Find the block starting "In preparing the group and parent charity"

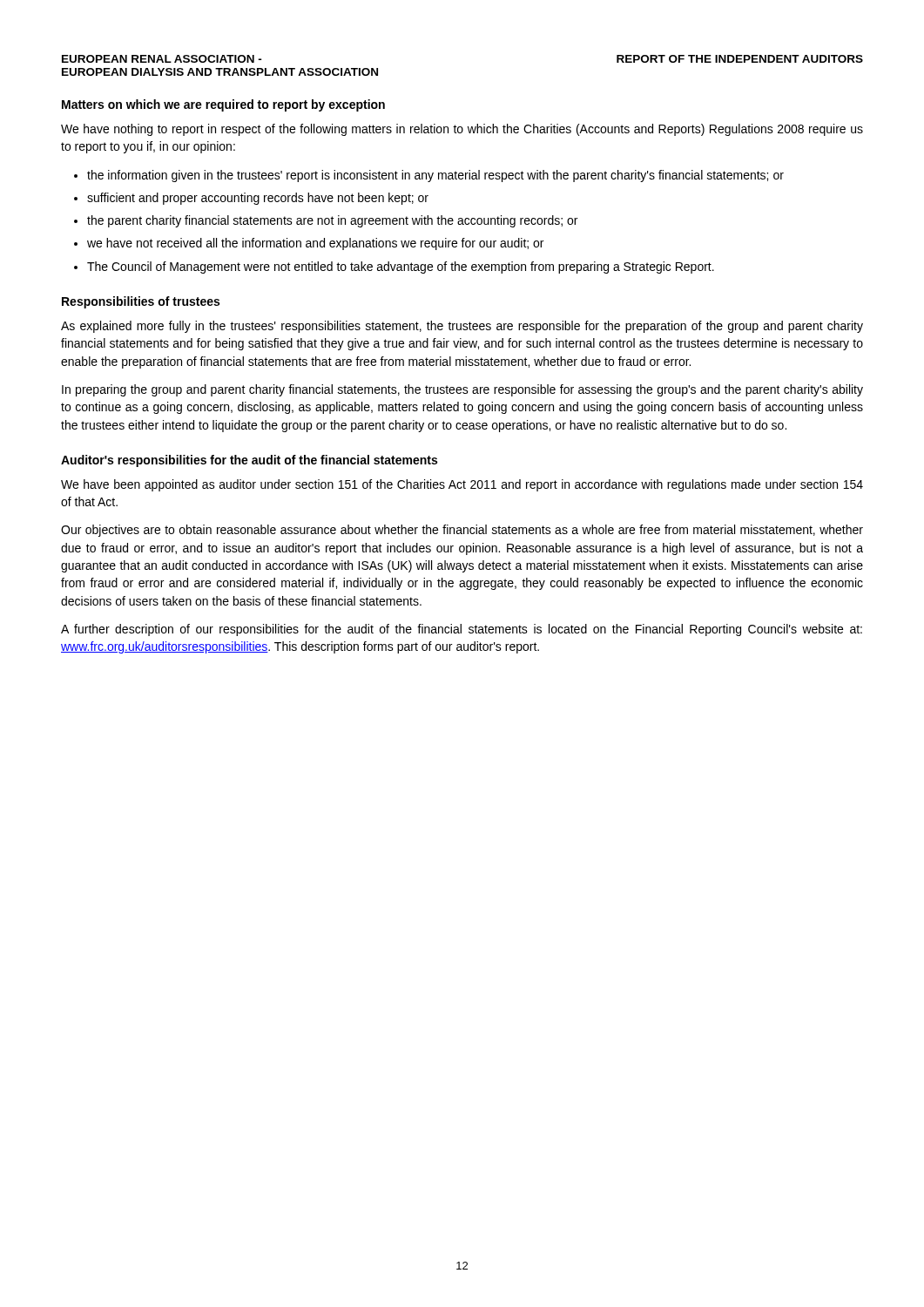coord(462,407)
